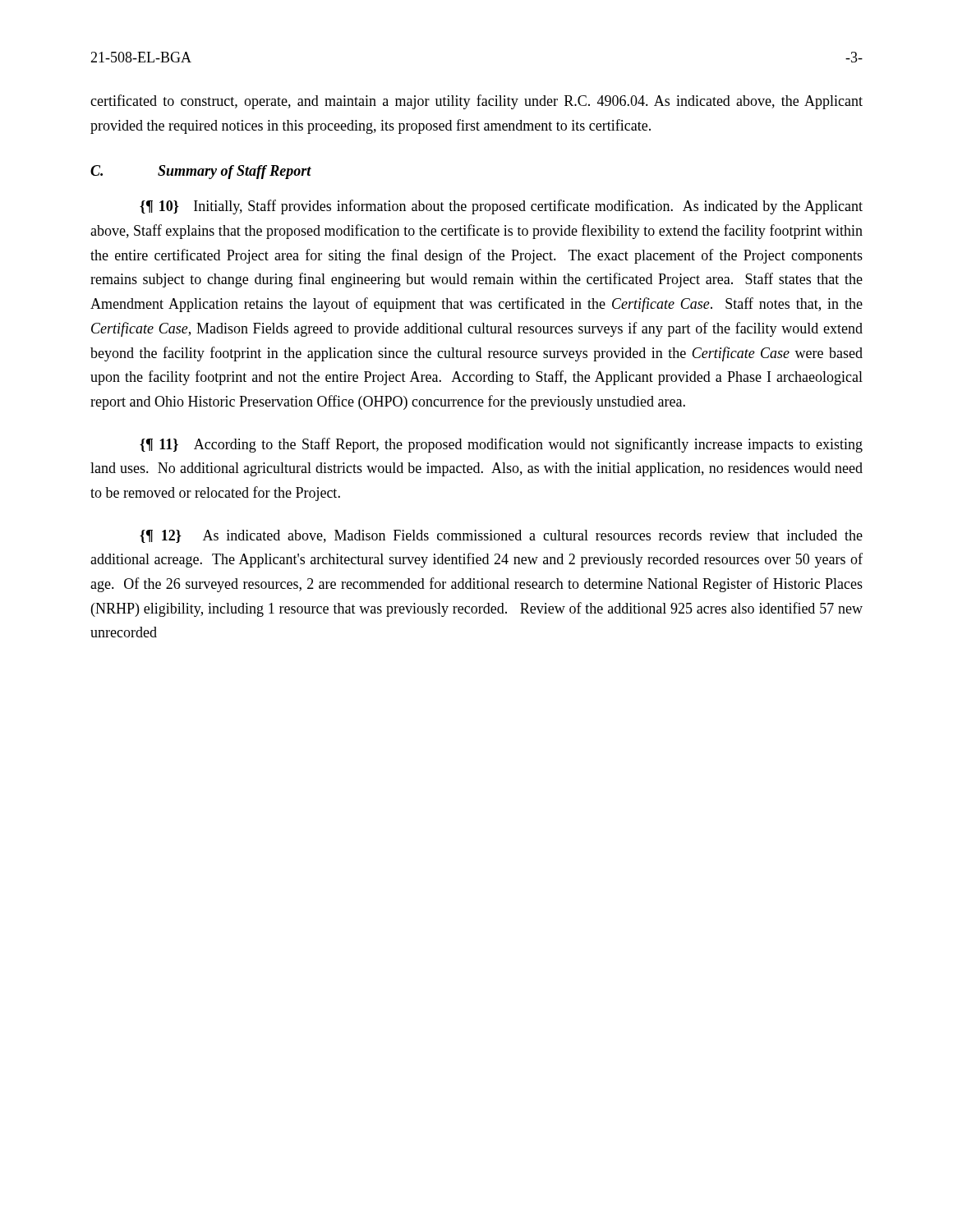Where is the passage that starts "certificated to construct, operate, and maintain"?

click(476, 113)
